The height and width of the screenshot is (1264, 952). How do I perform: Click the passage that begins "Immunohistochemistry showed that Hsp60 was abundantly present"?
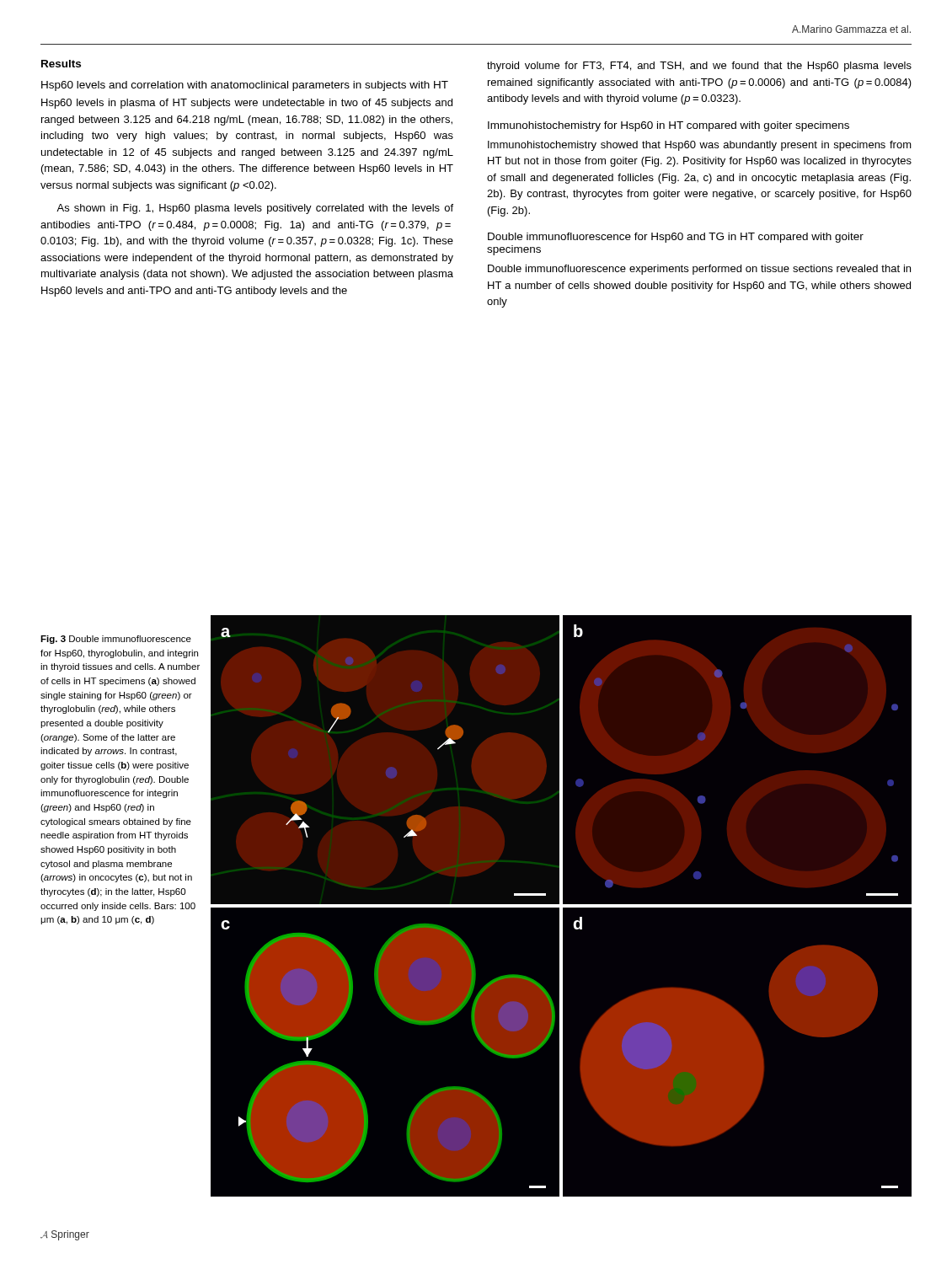click(699, 177)
